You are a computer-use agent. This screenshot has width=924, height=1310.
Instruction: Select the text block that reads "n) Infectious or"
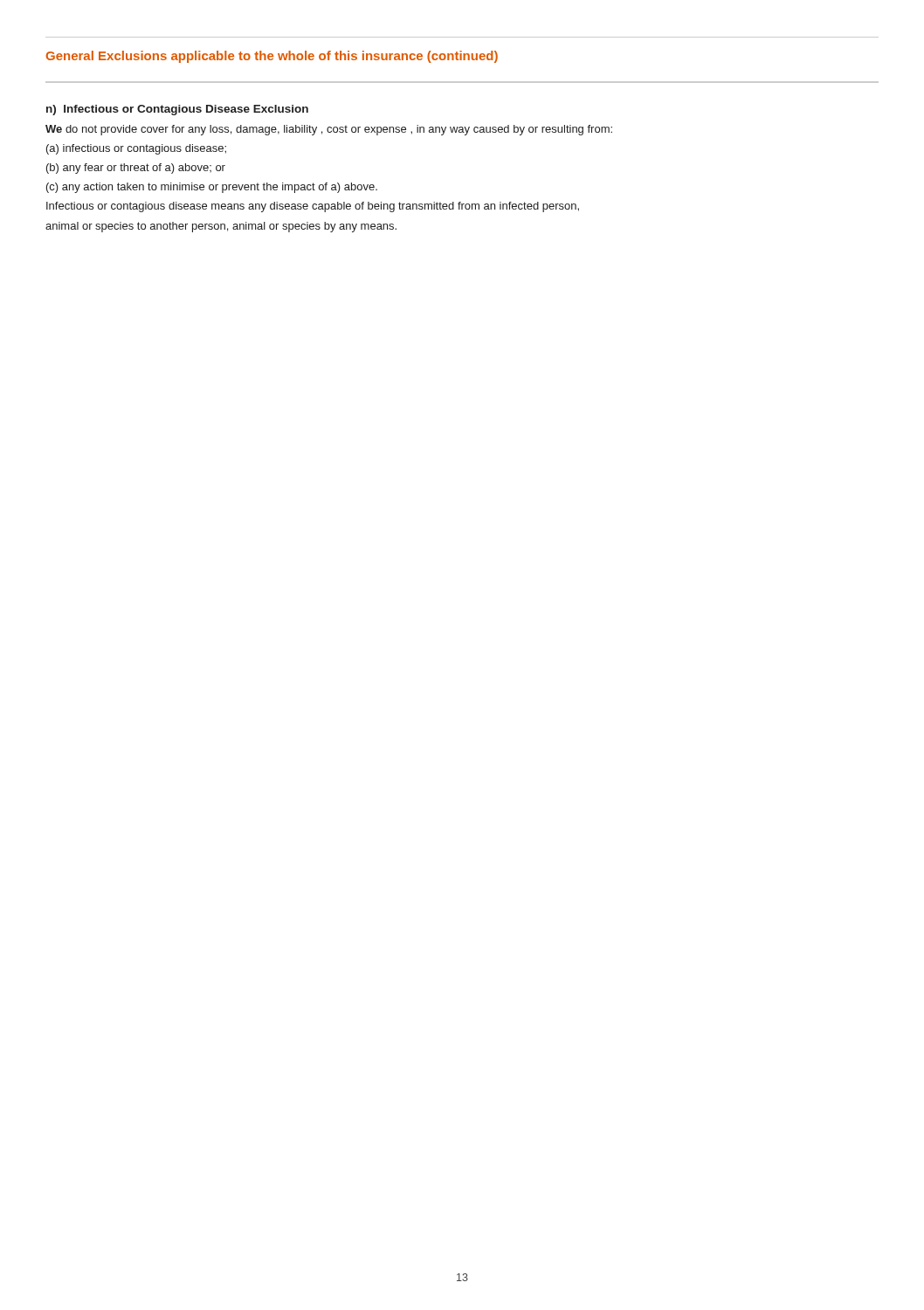177,110
